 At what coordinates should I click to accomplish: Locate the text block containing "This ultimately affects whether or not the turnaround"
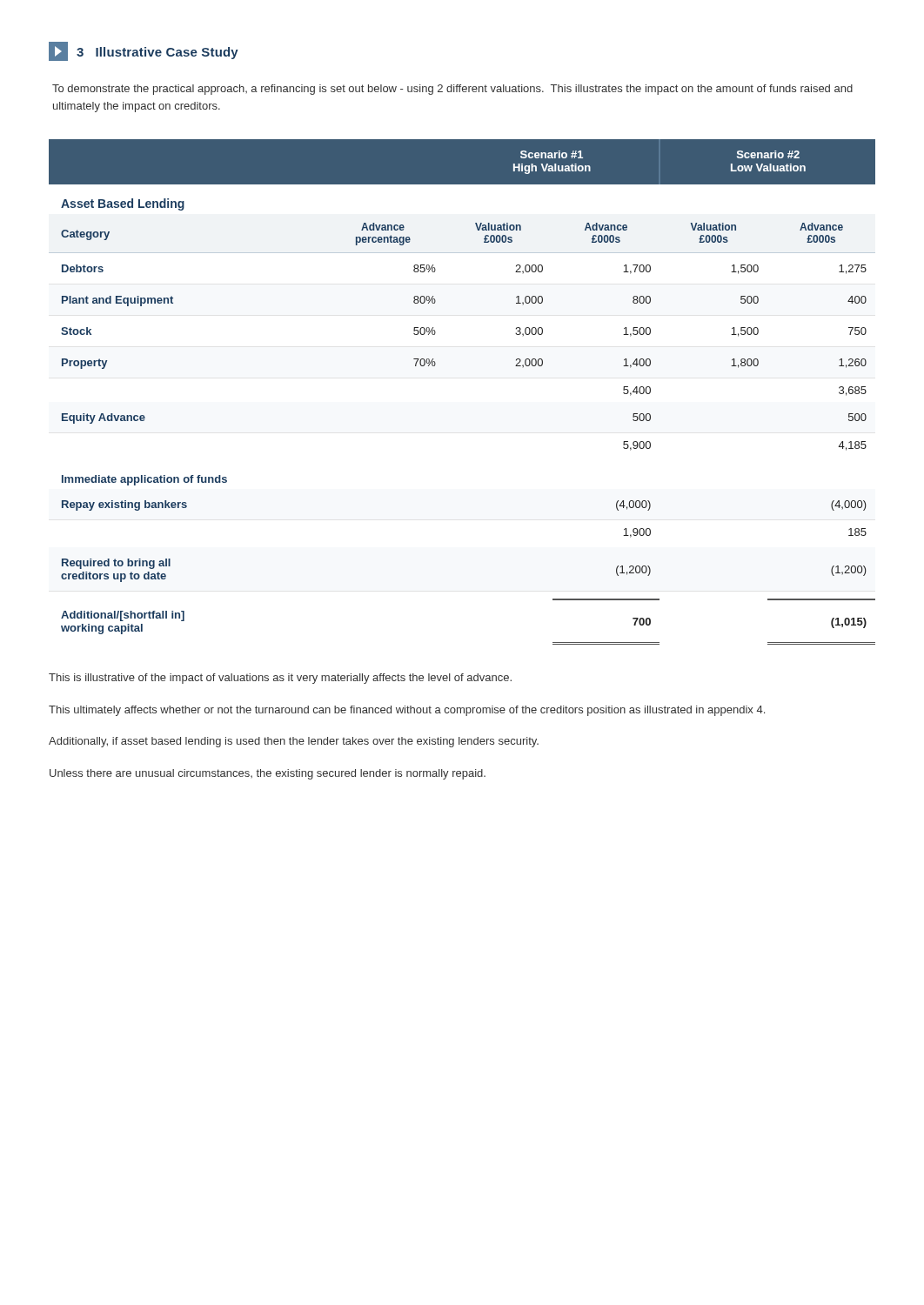coord(407,709)
